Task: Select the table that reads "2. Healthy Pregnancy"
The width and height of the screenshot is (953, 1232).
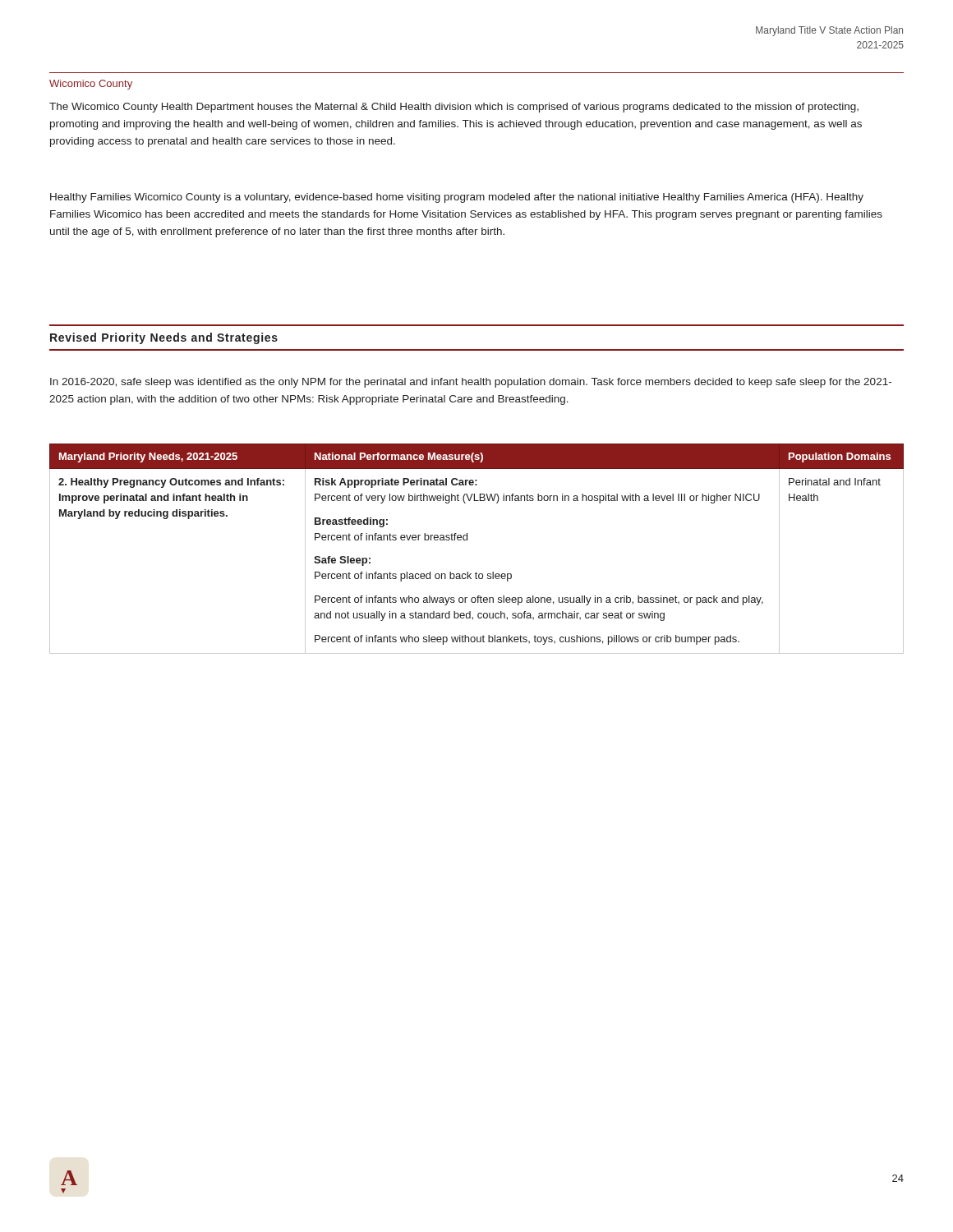Action: click(x=476, y=548)
